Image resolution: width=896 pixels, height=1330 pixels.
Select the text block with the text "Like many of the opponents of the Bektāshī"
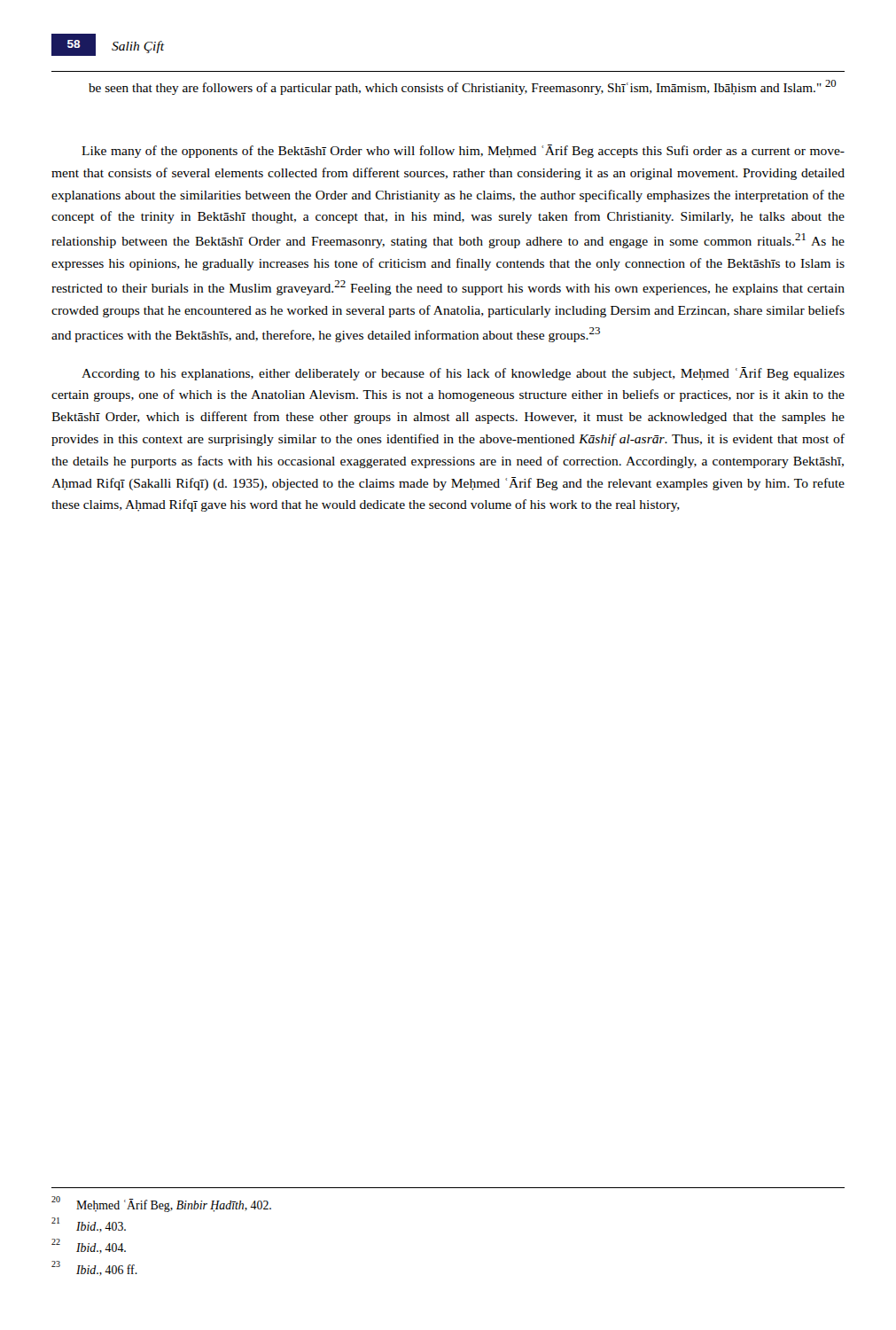448,242
